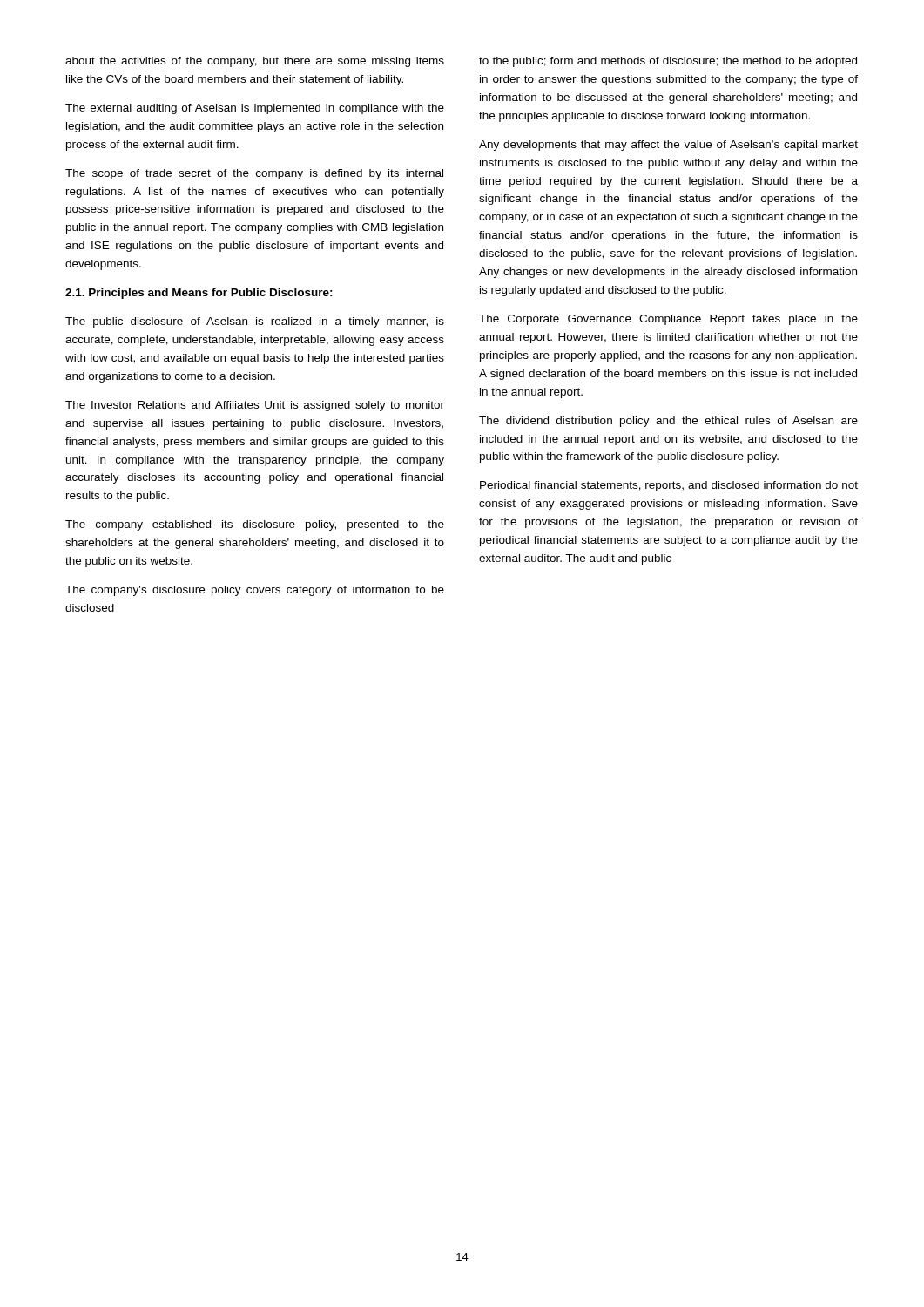The image size is (924, 1307).
Task: Select the text starting "The company established its disclosure policy, presented to"
Action: pos(255,543)
